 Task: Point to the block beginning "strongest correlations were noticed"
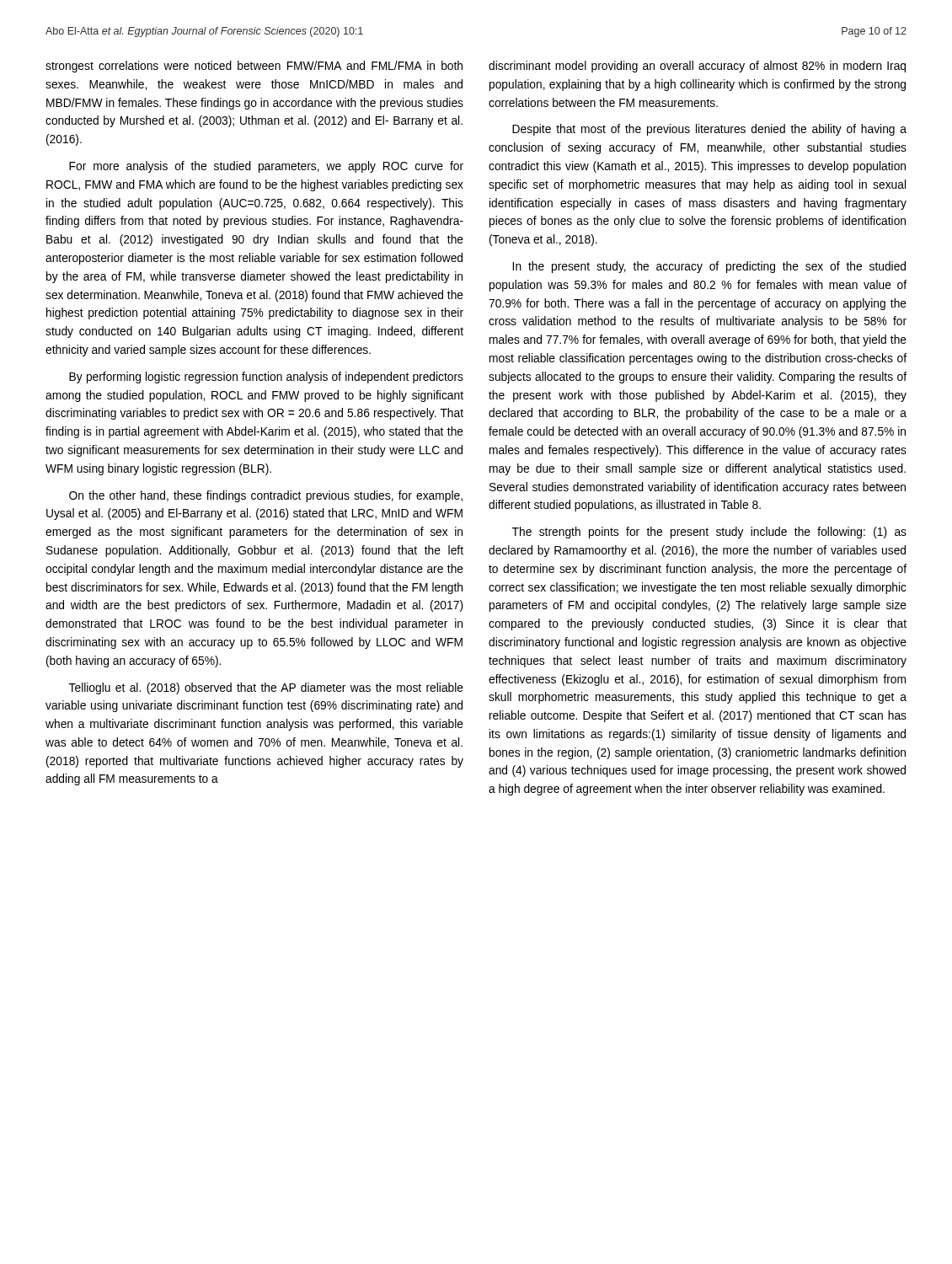click(254, 423)
